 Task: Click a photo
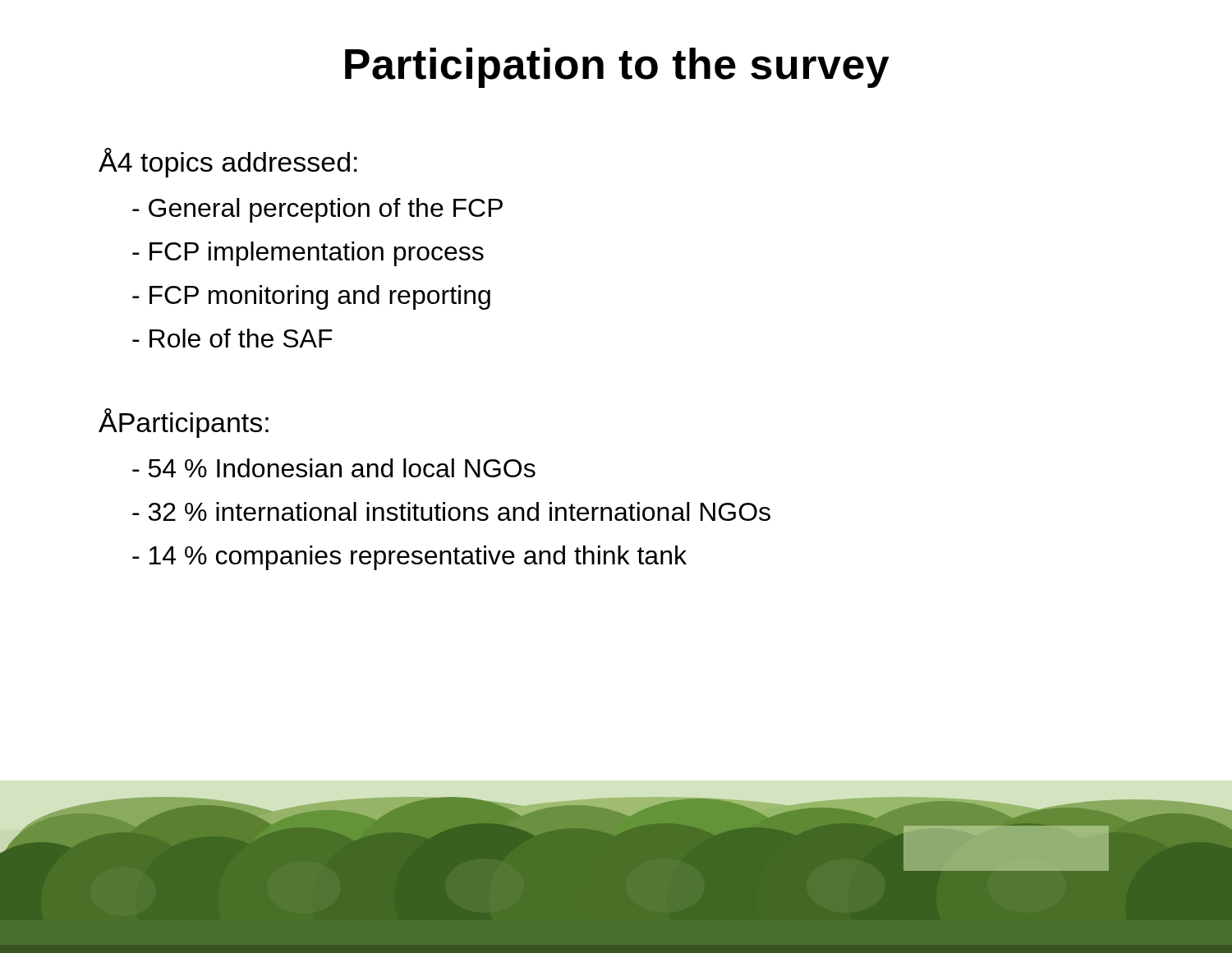pyautogui.click(x=616, y=867)
